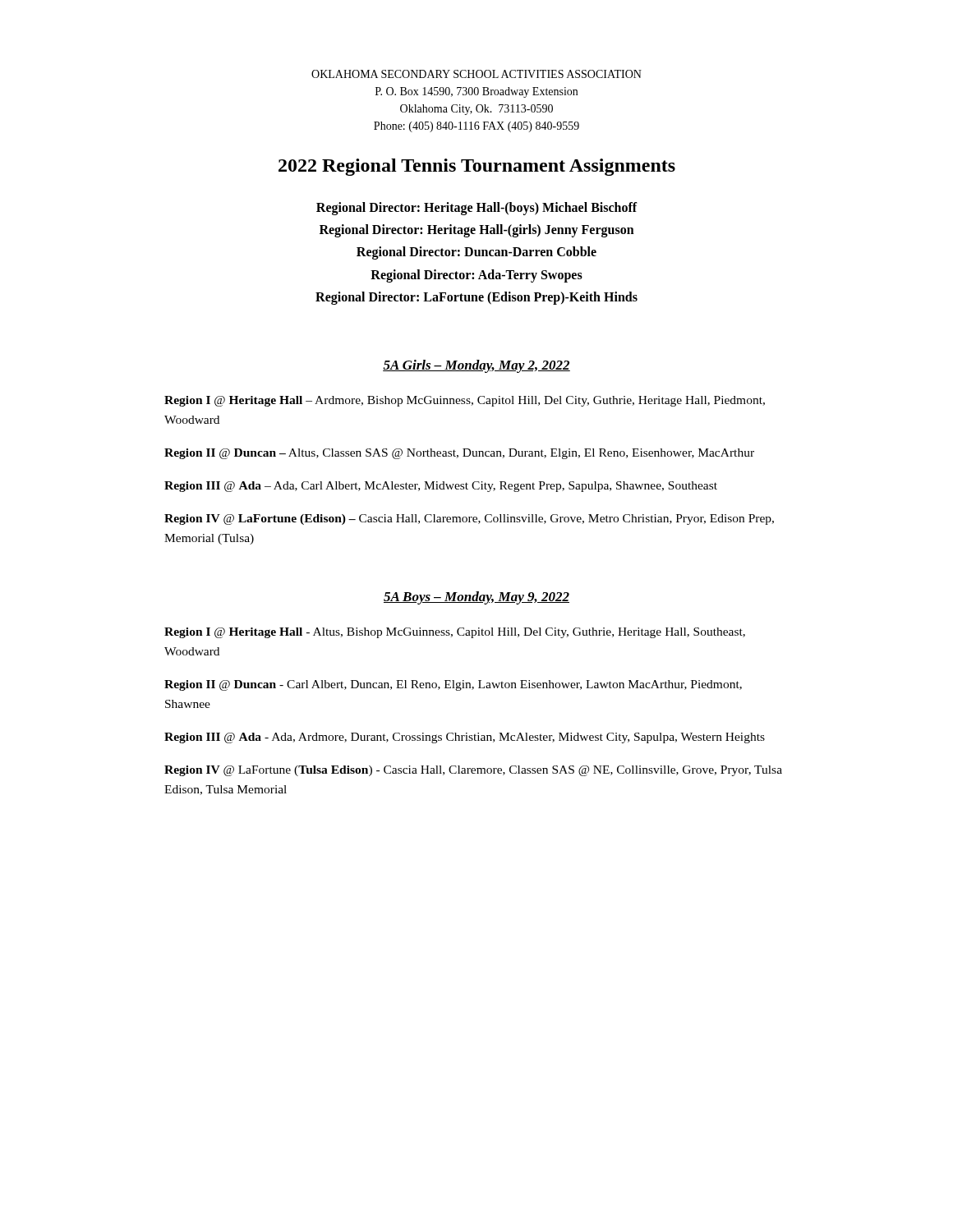
Task: Click on the region starting "Regional Director: Heritage Hall-(boys) Michael Bischoff Regional"
Action: 476,252
